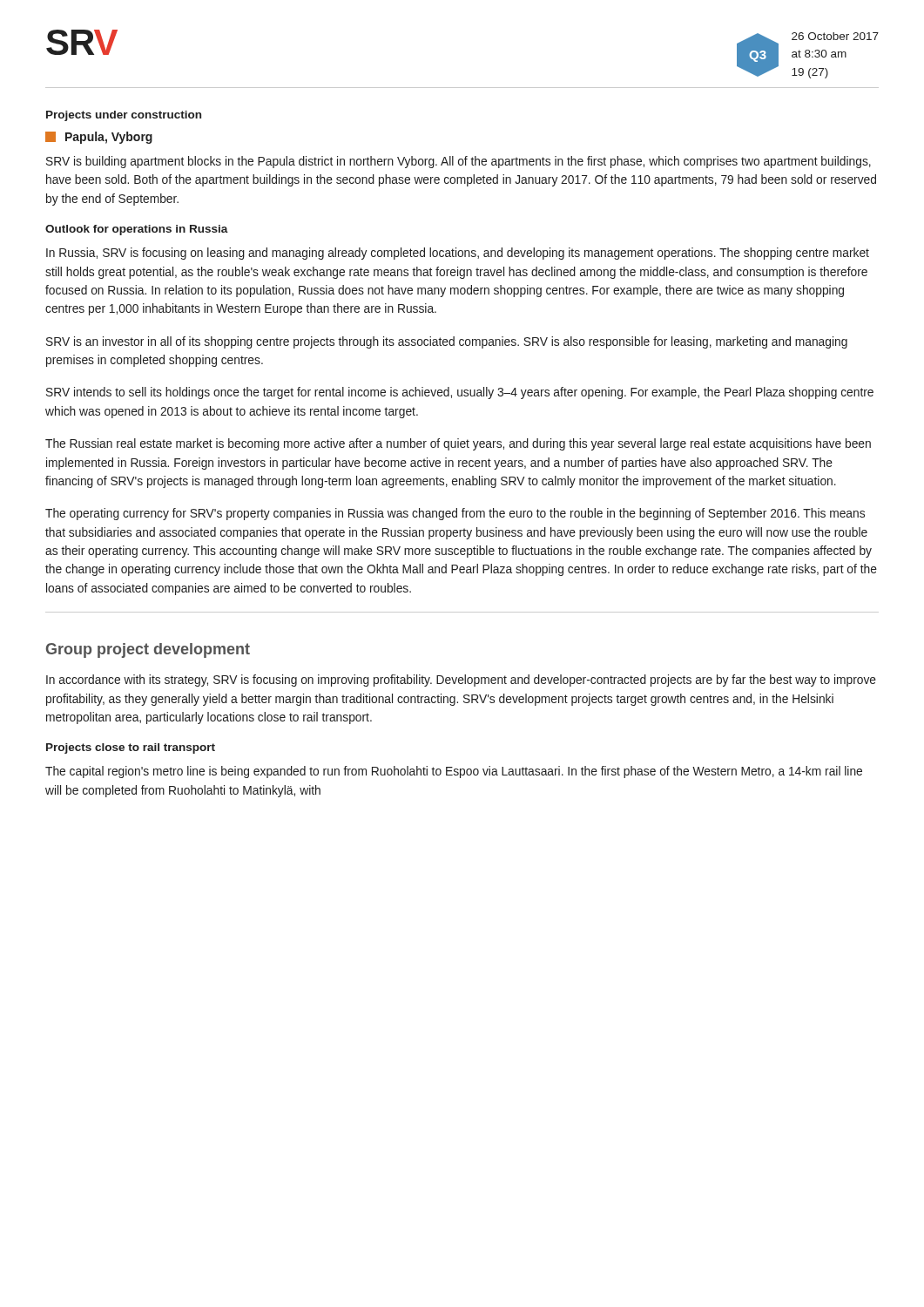Locate the block of text that opens with "The capital region's"
The image size is (924, 1307).
coord(454,781)
